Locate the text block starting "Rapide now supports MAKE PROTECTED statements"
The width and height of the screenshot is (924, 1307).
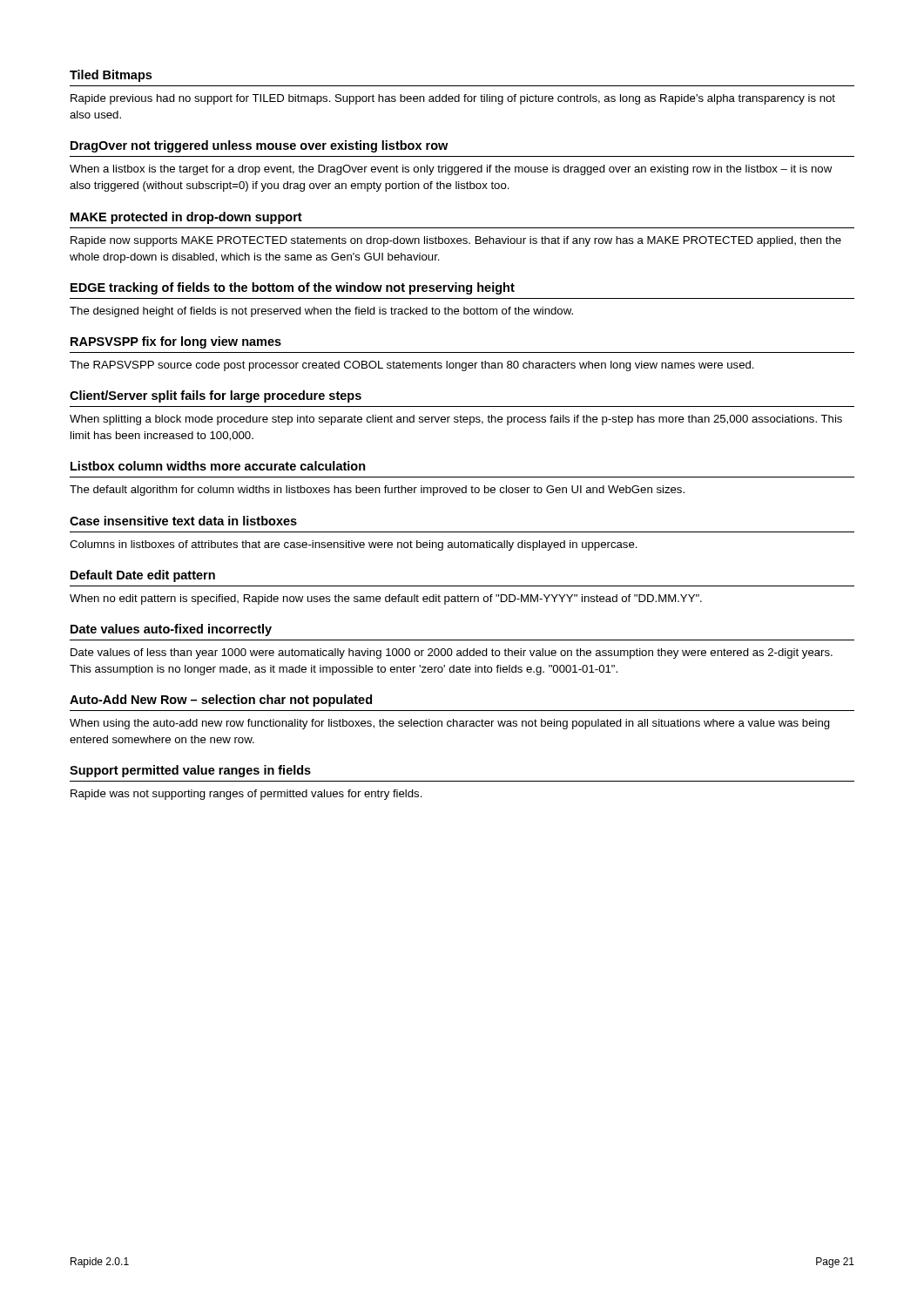(456, 248)
